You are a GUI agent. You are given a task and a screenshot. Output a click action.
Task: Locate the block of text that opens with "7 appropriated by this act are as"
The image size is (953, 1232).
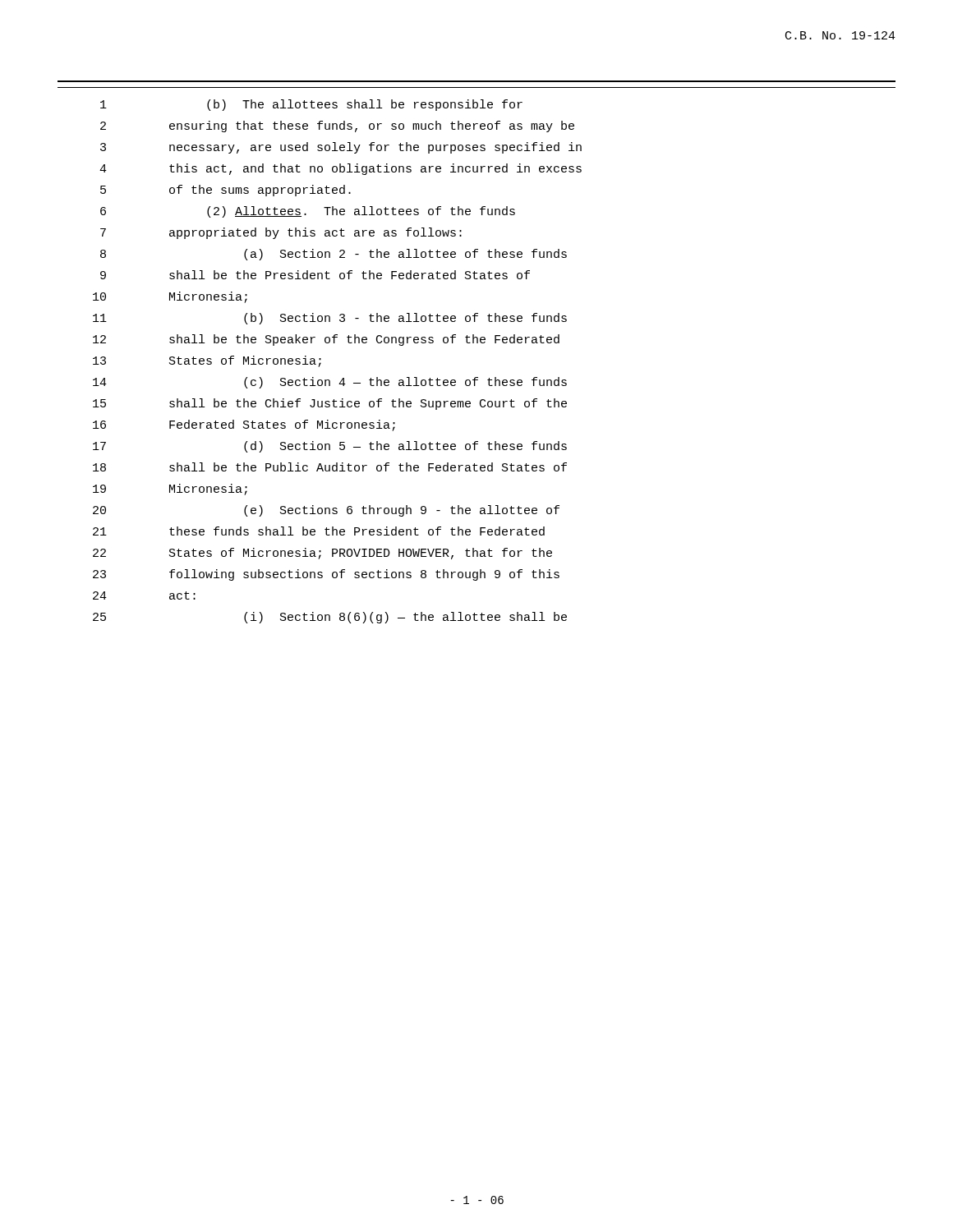281,233
